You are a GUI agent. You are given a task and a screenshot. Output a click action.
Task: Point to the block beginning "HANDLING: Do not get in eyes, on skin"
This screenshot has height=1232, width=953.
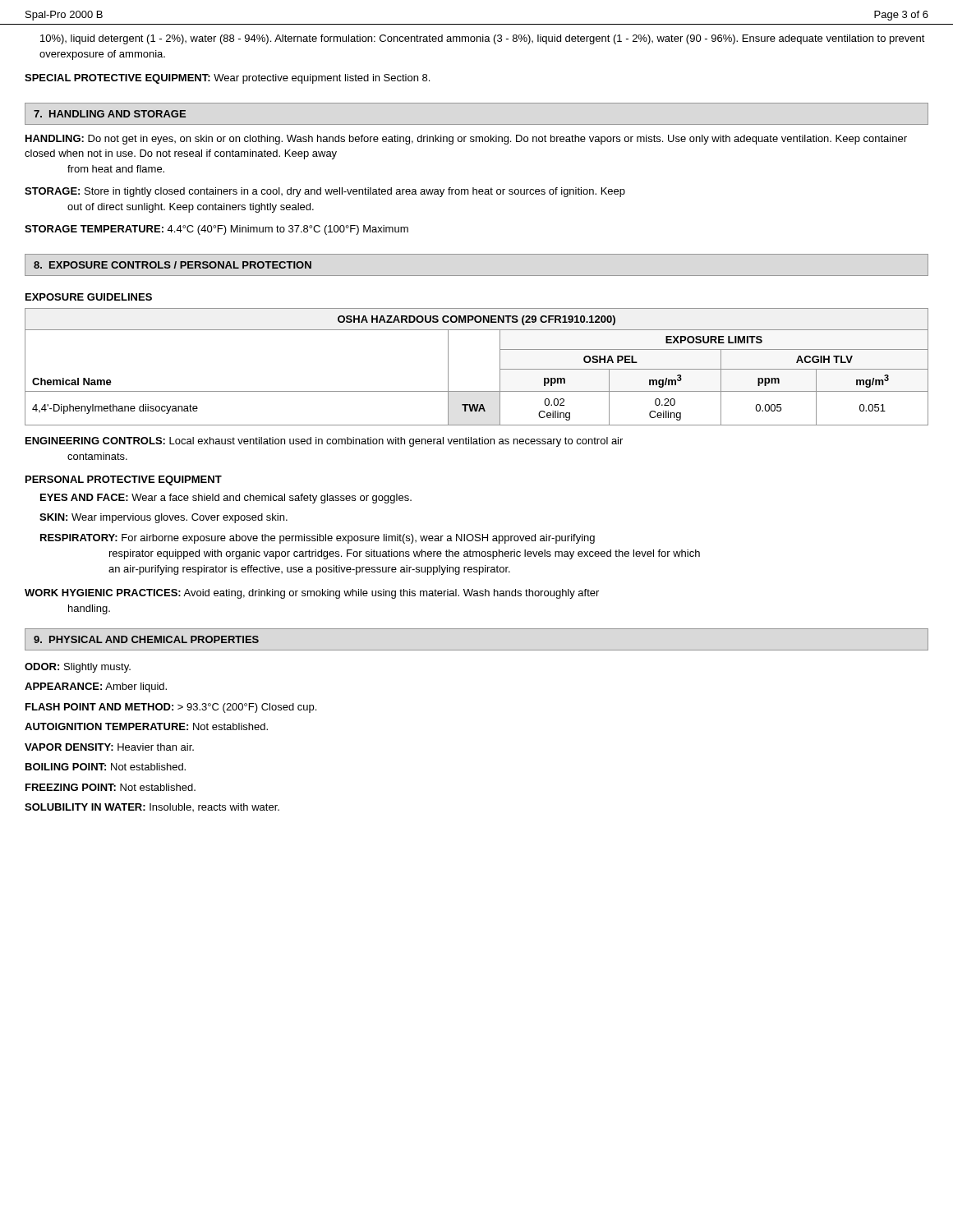point(466,140)
